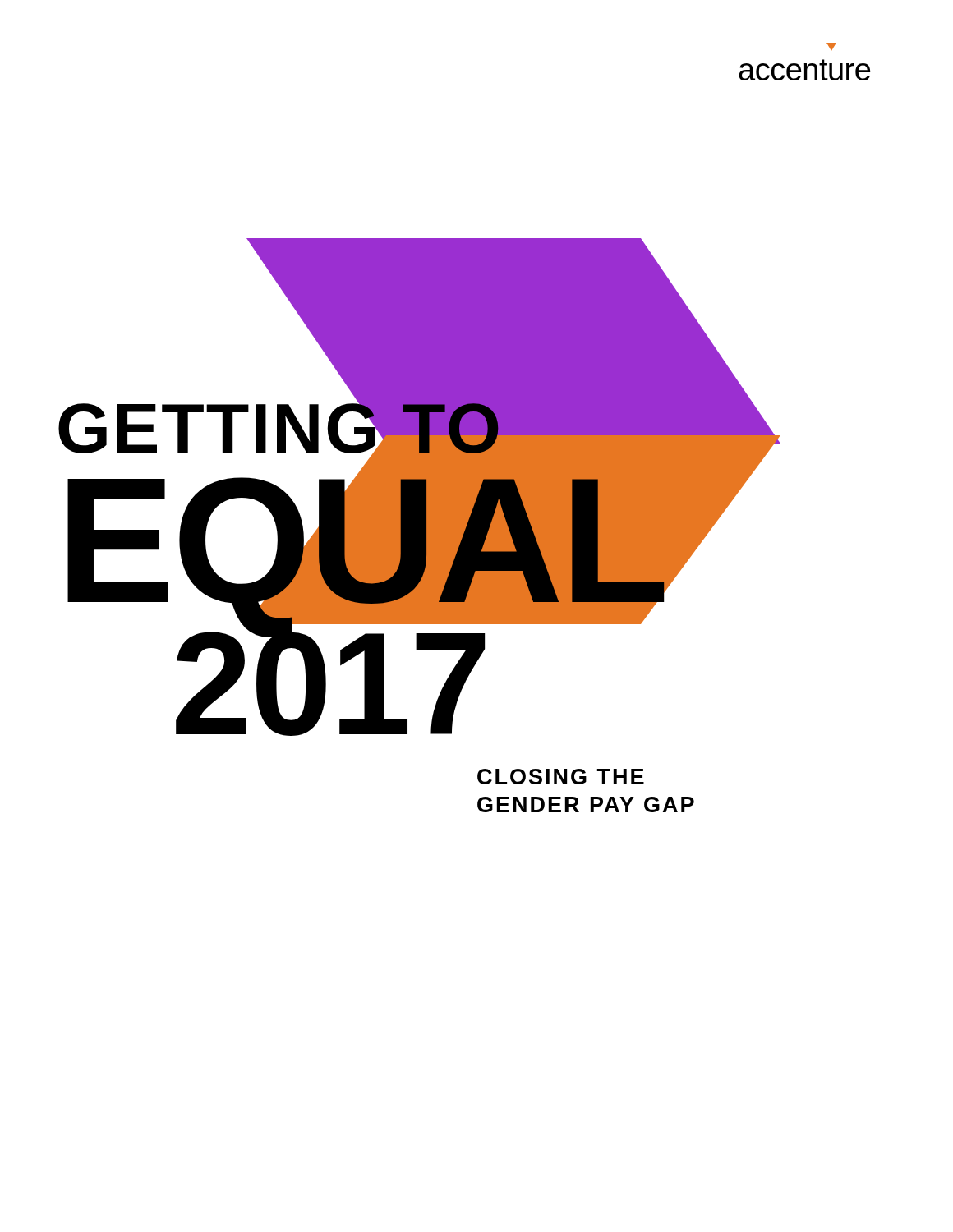Image resolution: width=953 pixels, height=1232 pixels.
Task: Point to the region starting "CLOSING THEGENDER PAY GAP"
Action: [586, 792]
